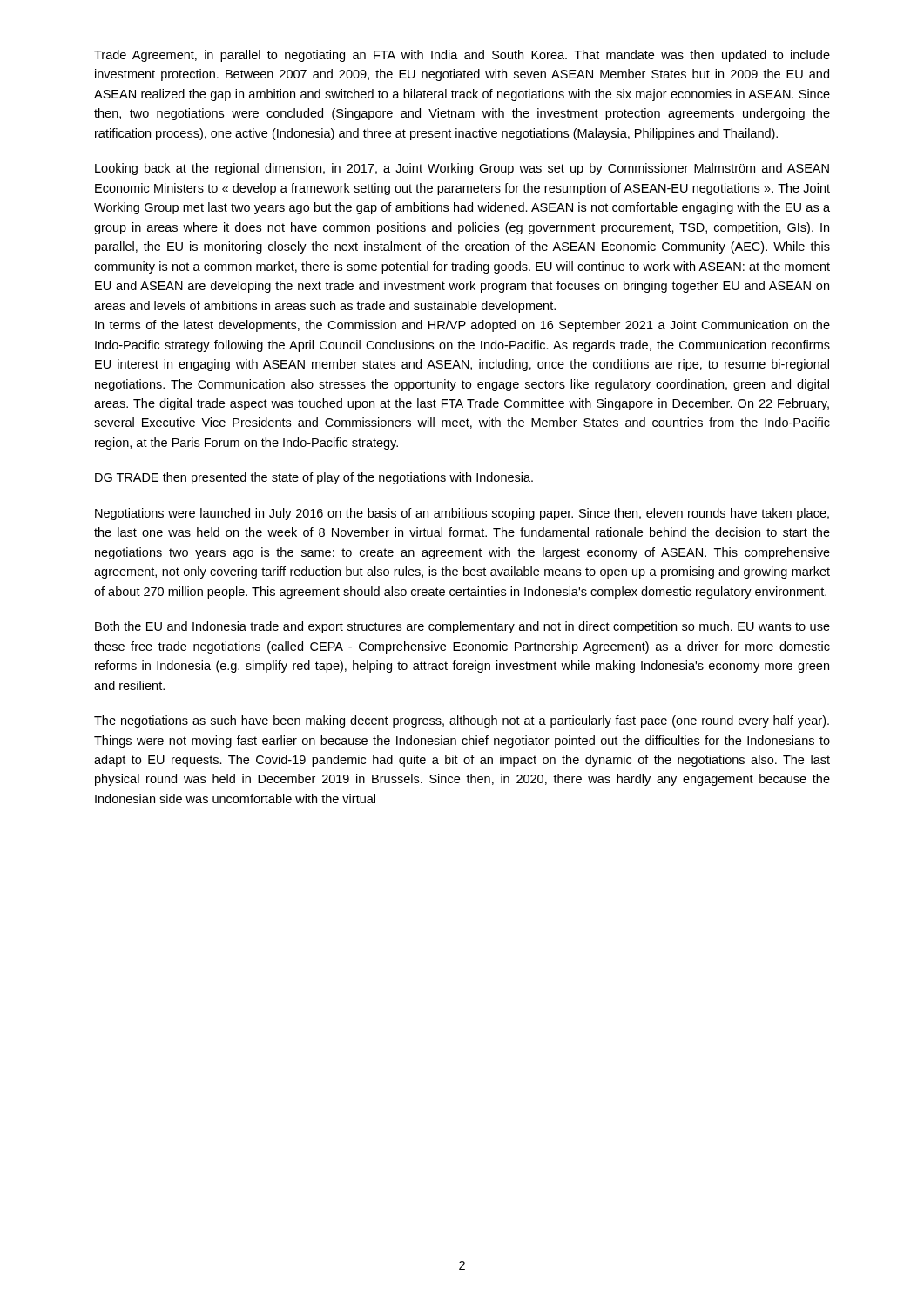Click the passage that begins "Negotiations were launched in July 2016 on"
Screen dimensions: 1307x924
pyautogui.click(x=462, y=552)
